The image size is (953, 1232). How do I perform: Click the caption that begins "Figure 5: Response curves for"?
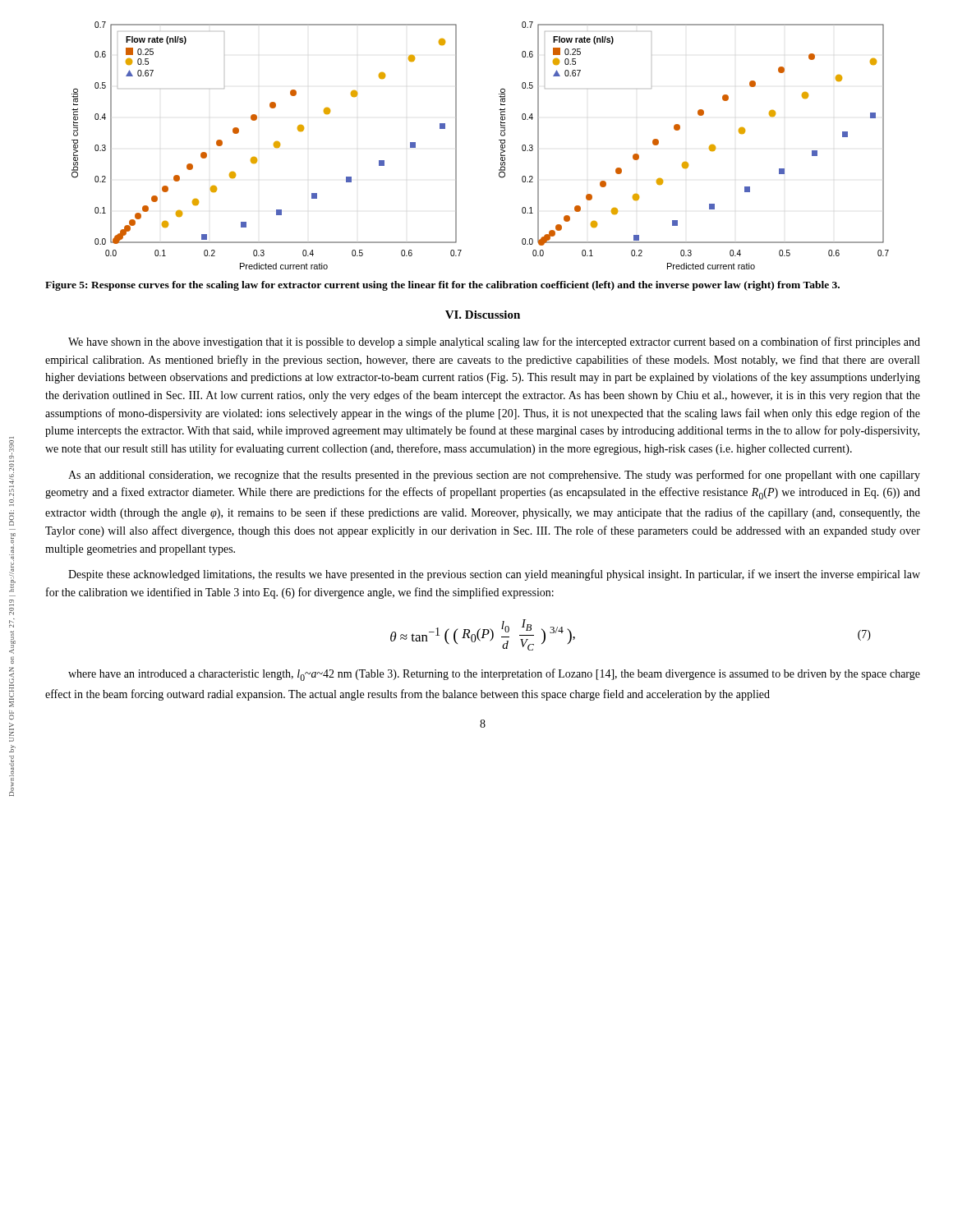(x=443, y=285)
